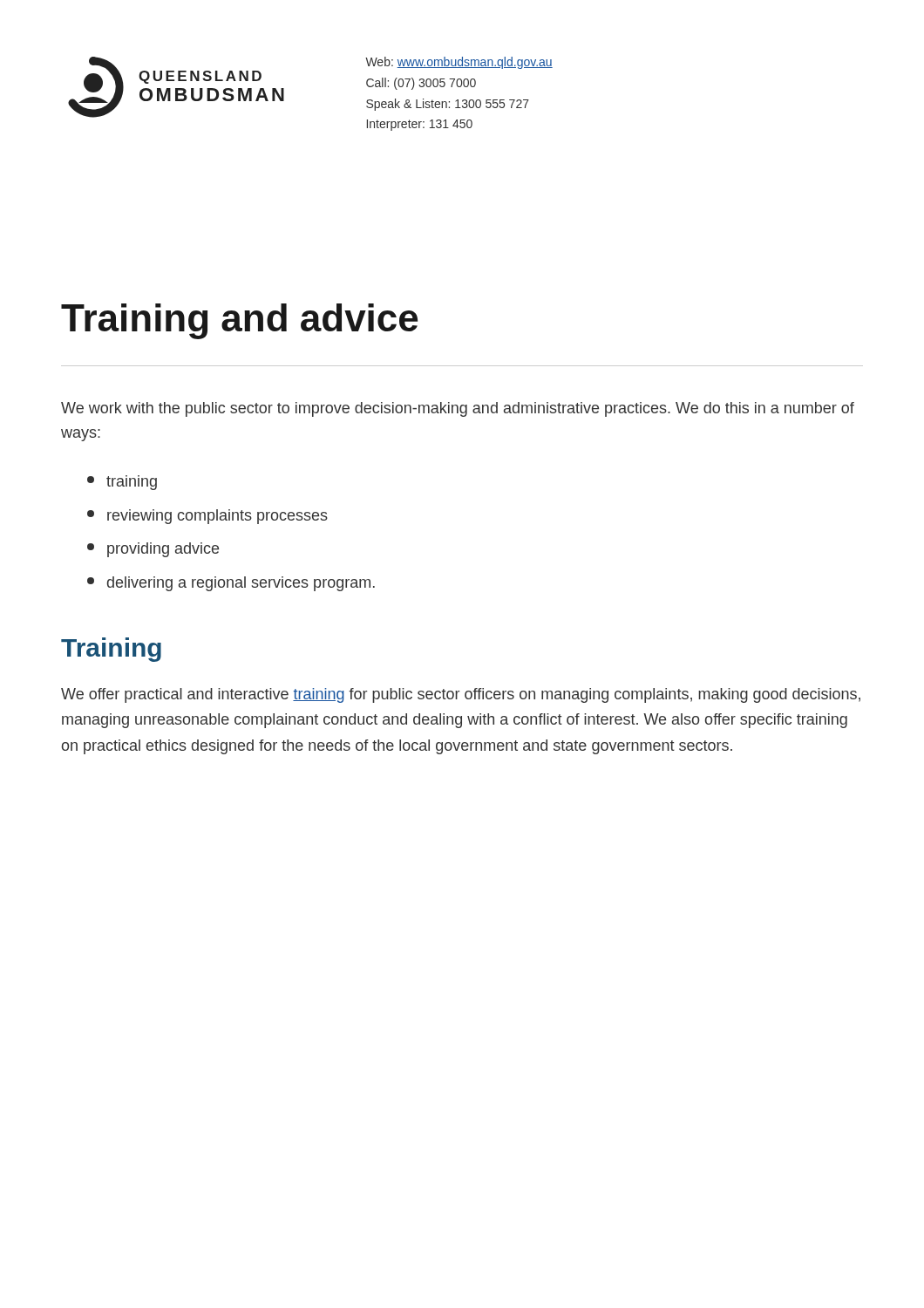This screenshot has height=1308, width=924.
Task: Select the block starting "reviewing complaints processes"
Action: (x=207, y=515)
